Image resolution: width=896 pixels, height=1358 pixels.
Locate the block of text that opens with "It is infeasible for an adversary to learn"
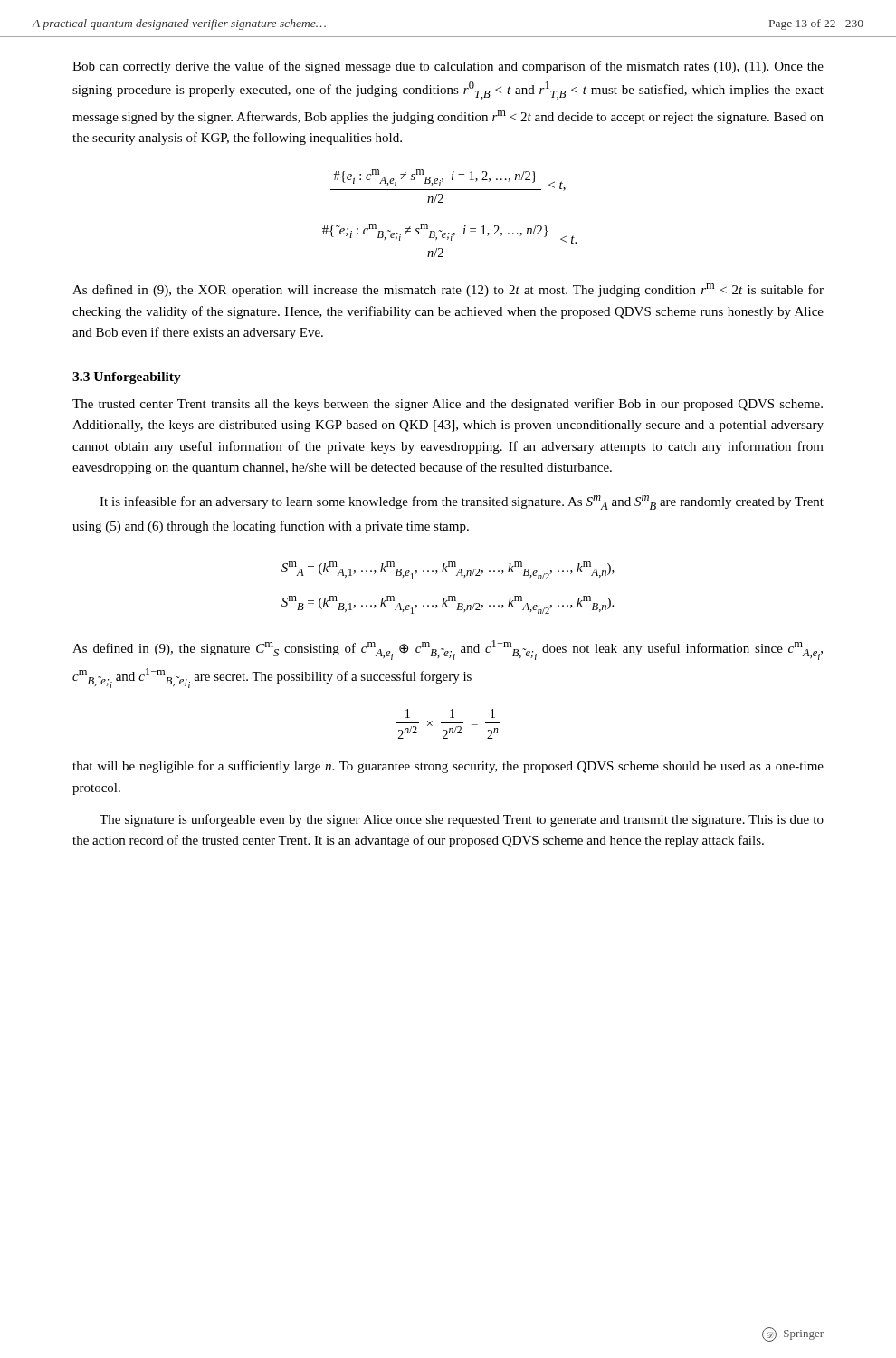448,513
